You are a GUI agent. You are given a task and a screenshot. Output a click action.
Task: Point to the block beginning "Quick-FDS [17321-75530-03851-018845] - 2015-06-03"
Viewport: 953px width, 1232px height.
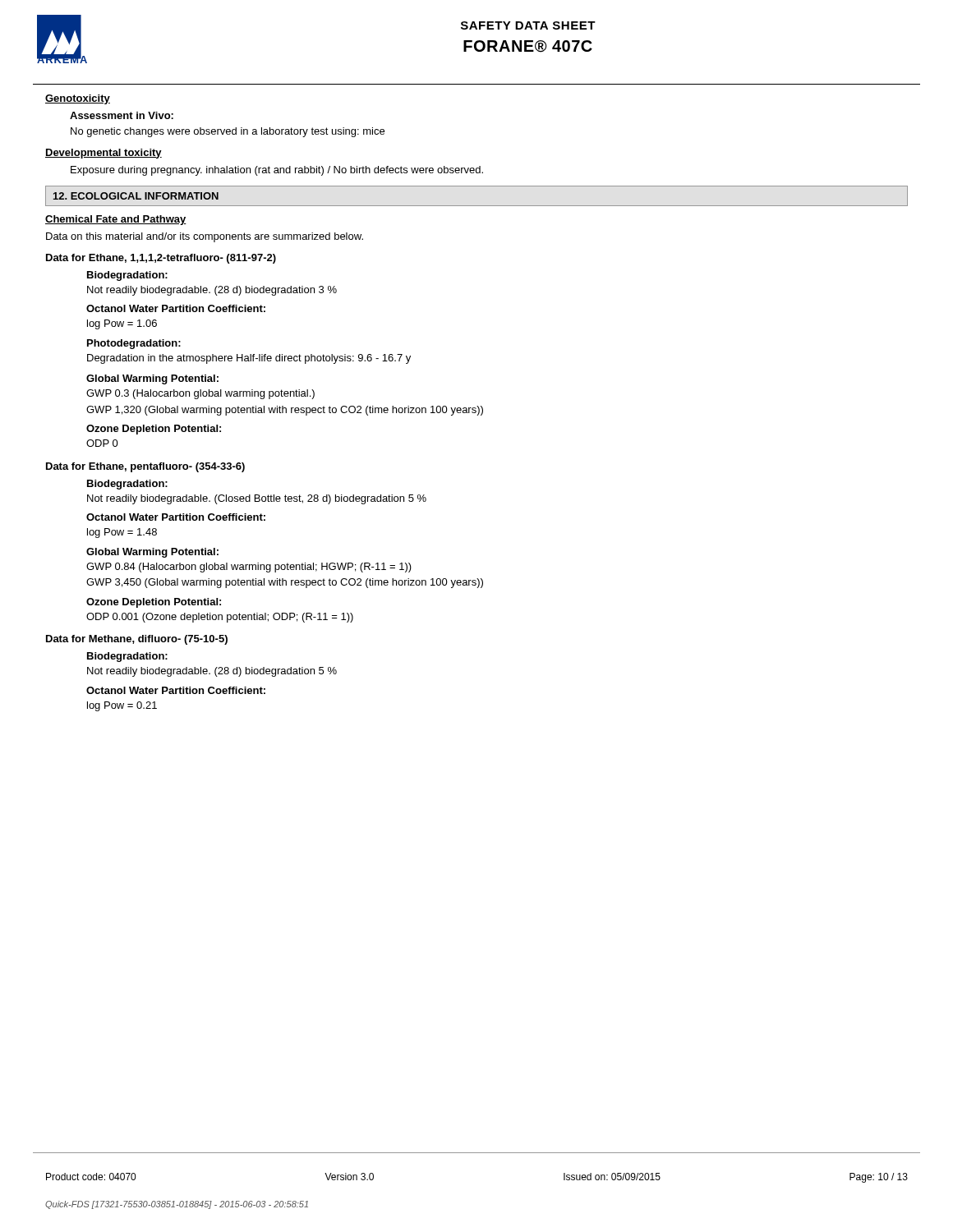pyautogui.click(x=177, y=1204)
